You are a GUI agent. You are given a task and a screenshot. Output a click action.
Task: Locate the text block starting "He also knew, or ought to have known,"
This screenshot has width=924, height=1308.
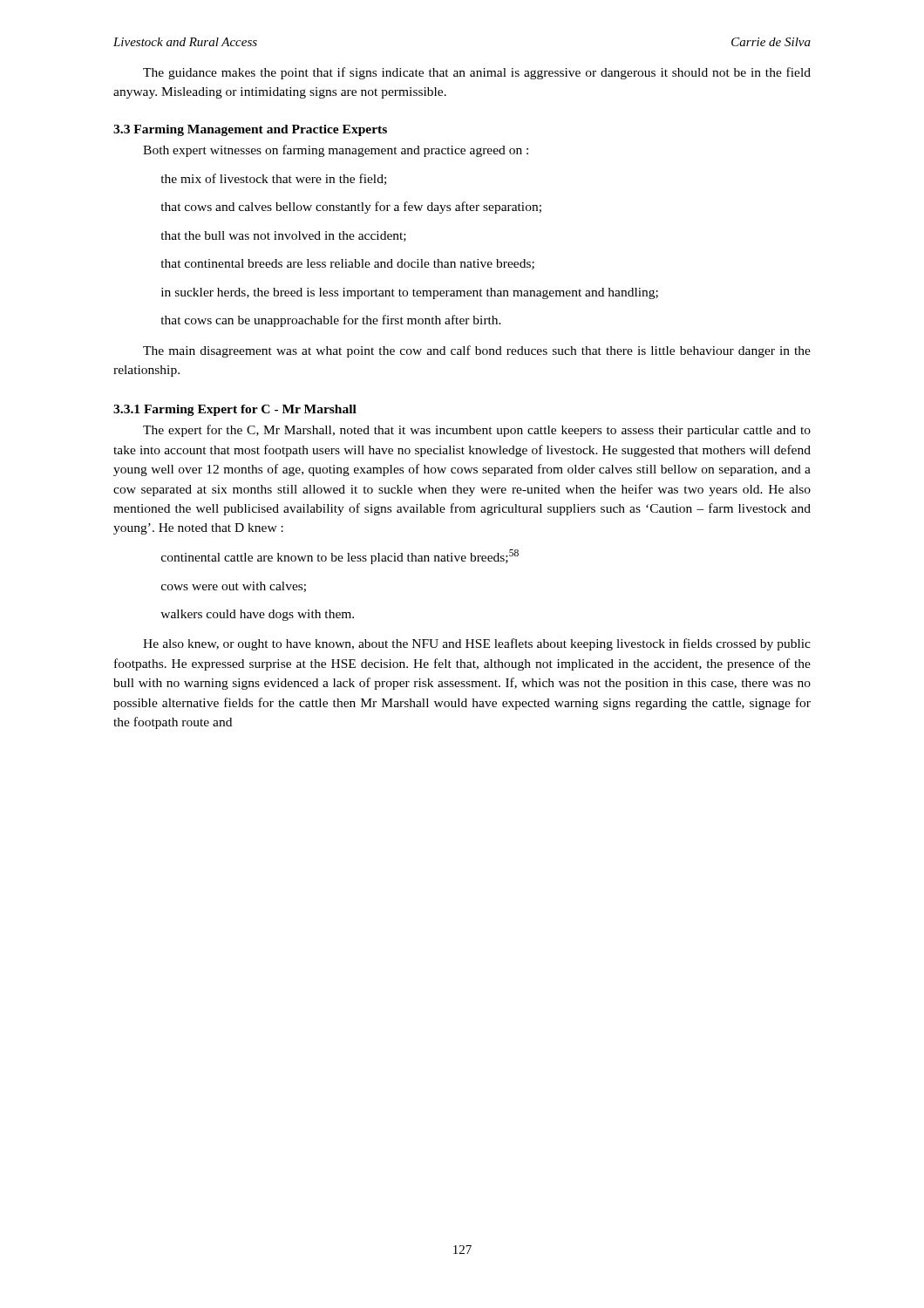[462, 683]
